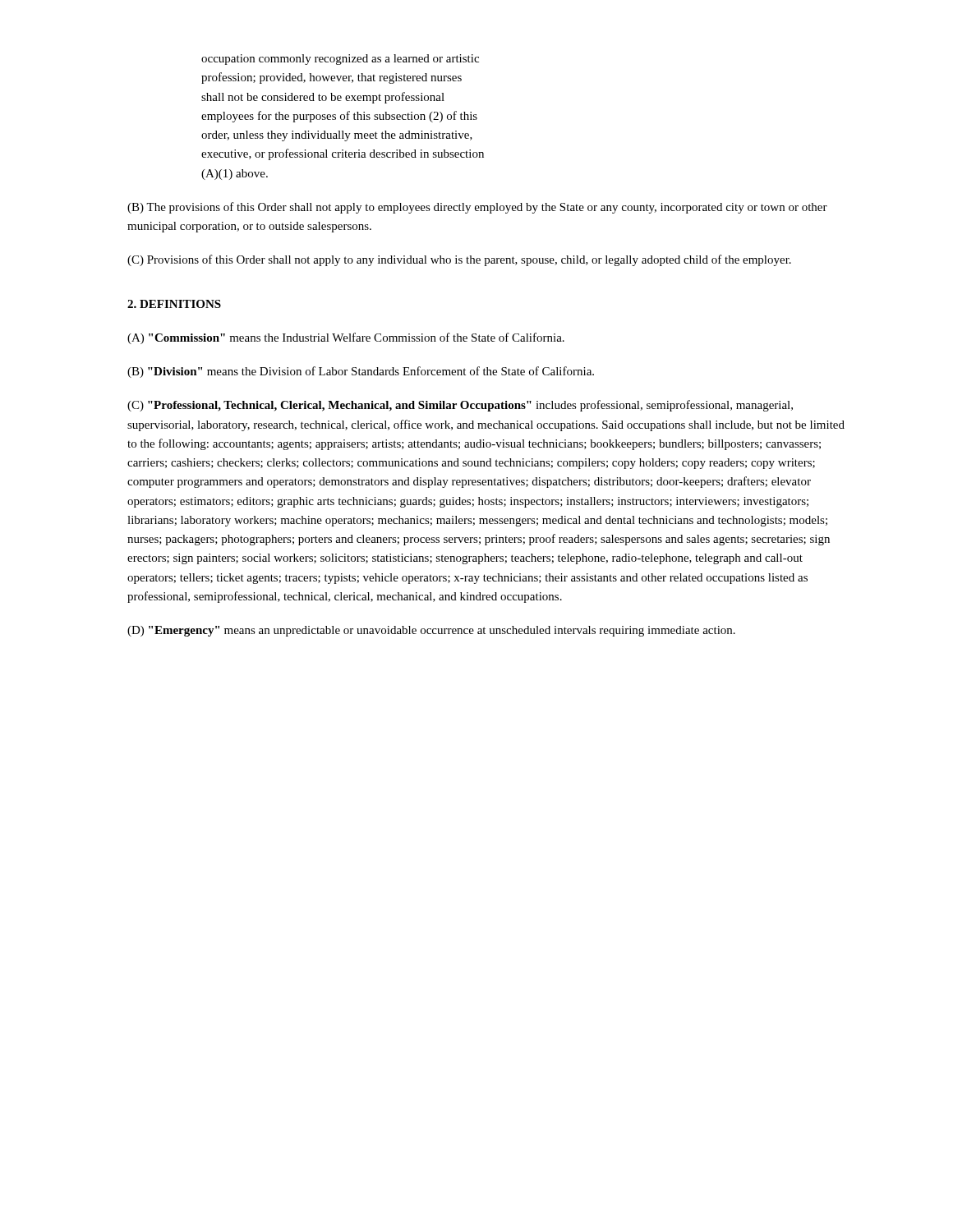Find the block on this page that starts "(A) "Commission" means the Industrial Welfare Commission of"
Image resolution: width=953 pixels, height=1232 pixels.
coord(346,337)
